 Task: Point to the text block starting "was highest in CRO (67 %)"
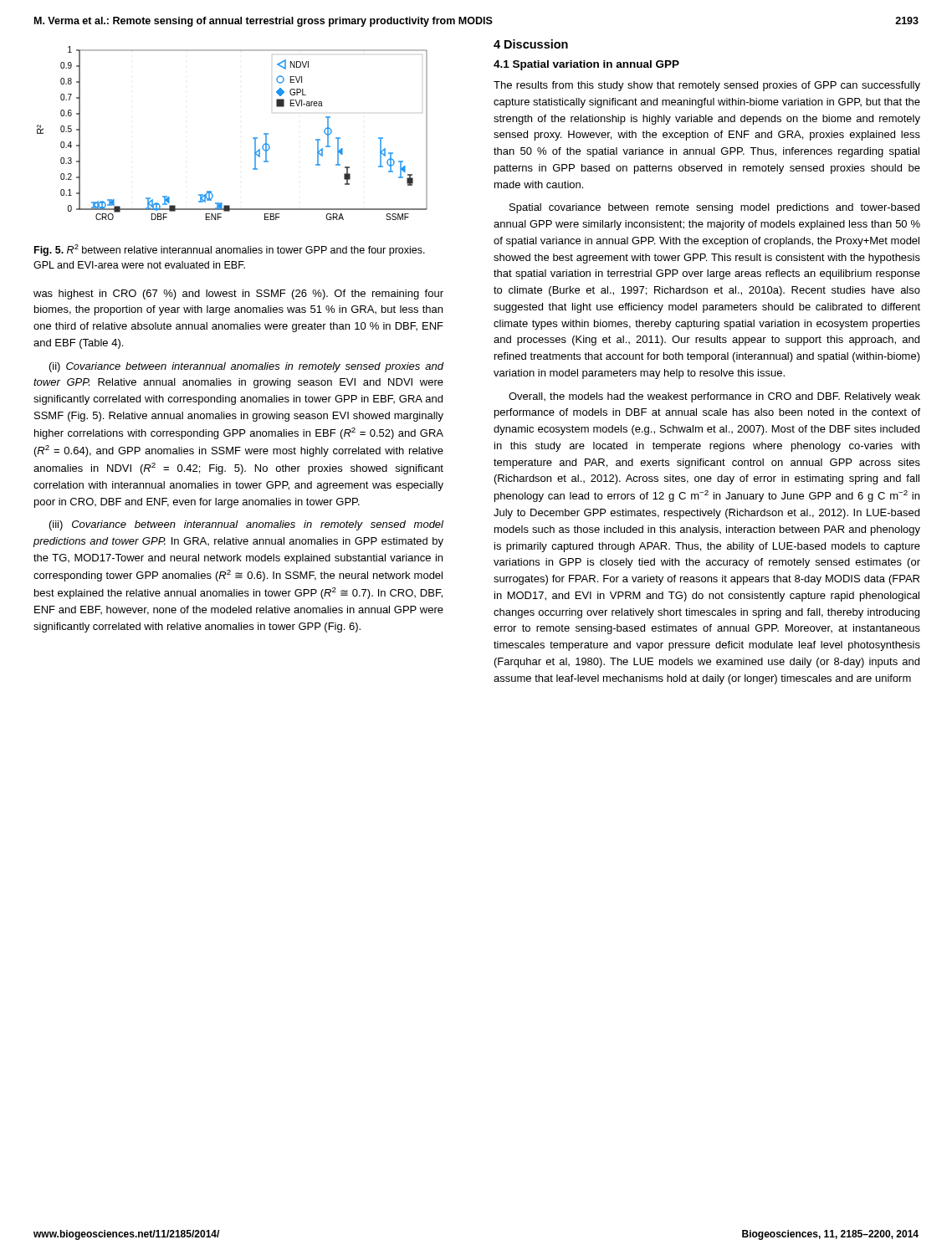238,318
